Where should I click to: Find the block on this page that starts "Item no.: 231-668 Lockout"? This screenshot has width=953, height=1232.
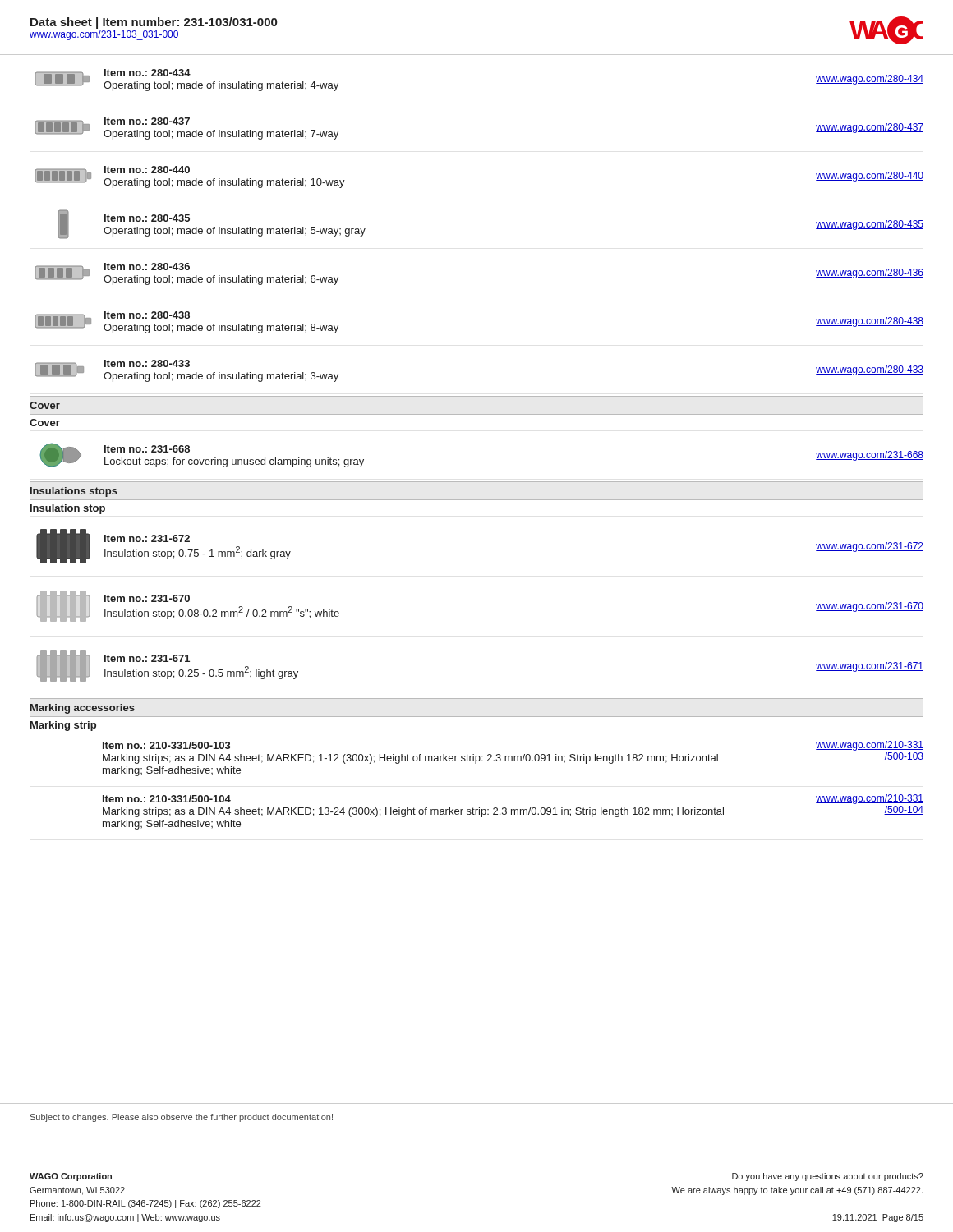pos(189,452)
